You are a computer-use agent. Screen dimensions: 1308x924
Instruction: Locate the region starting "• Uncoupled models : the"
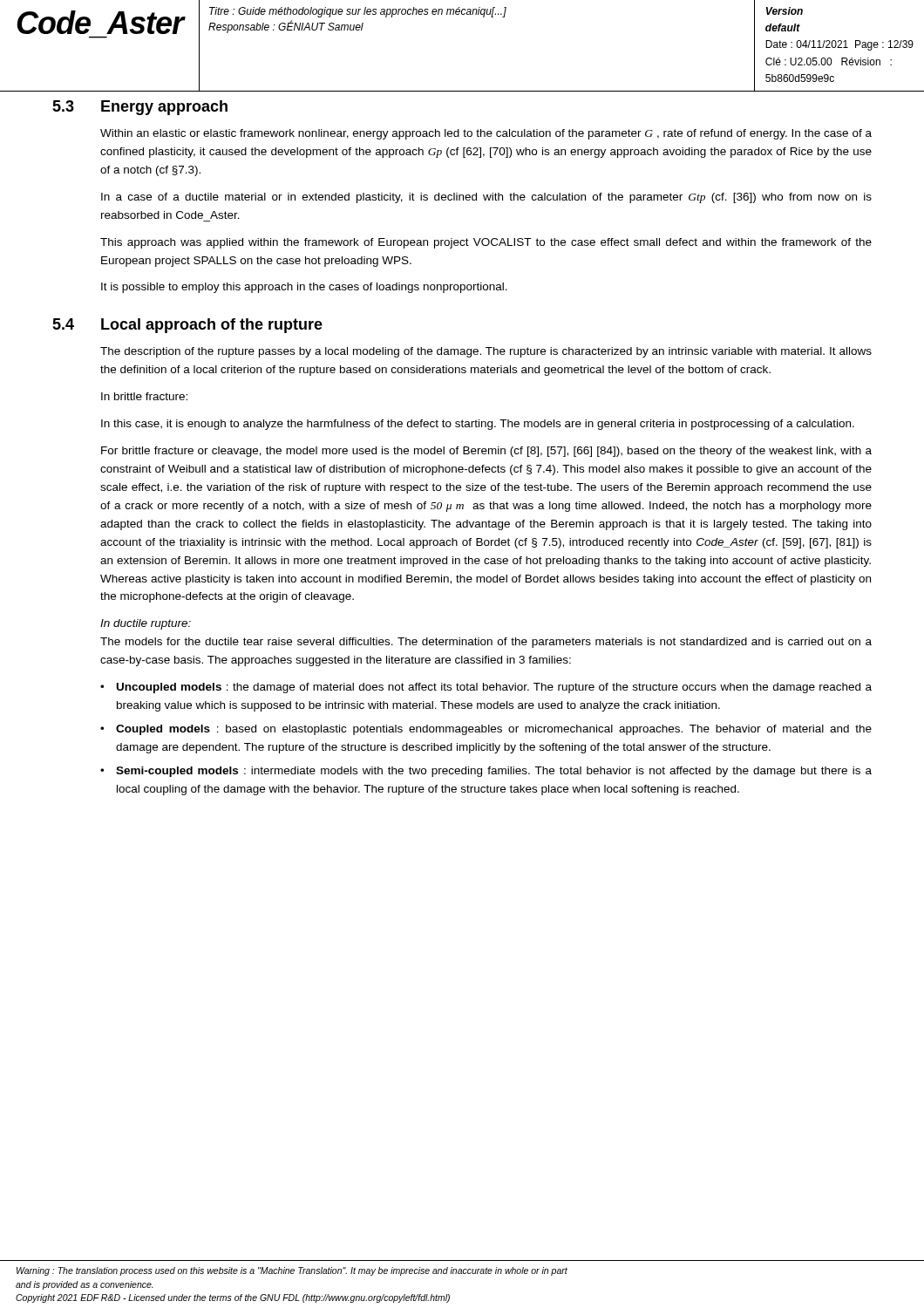coord(486,697)
